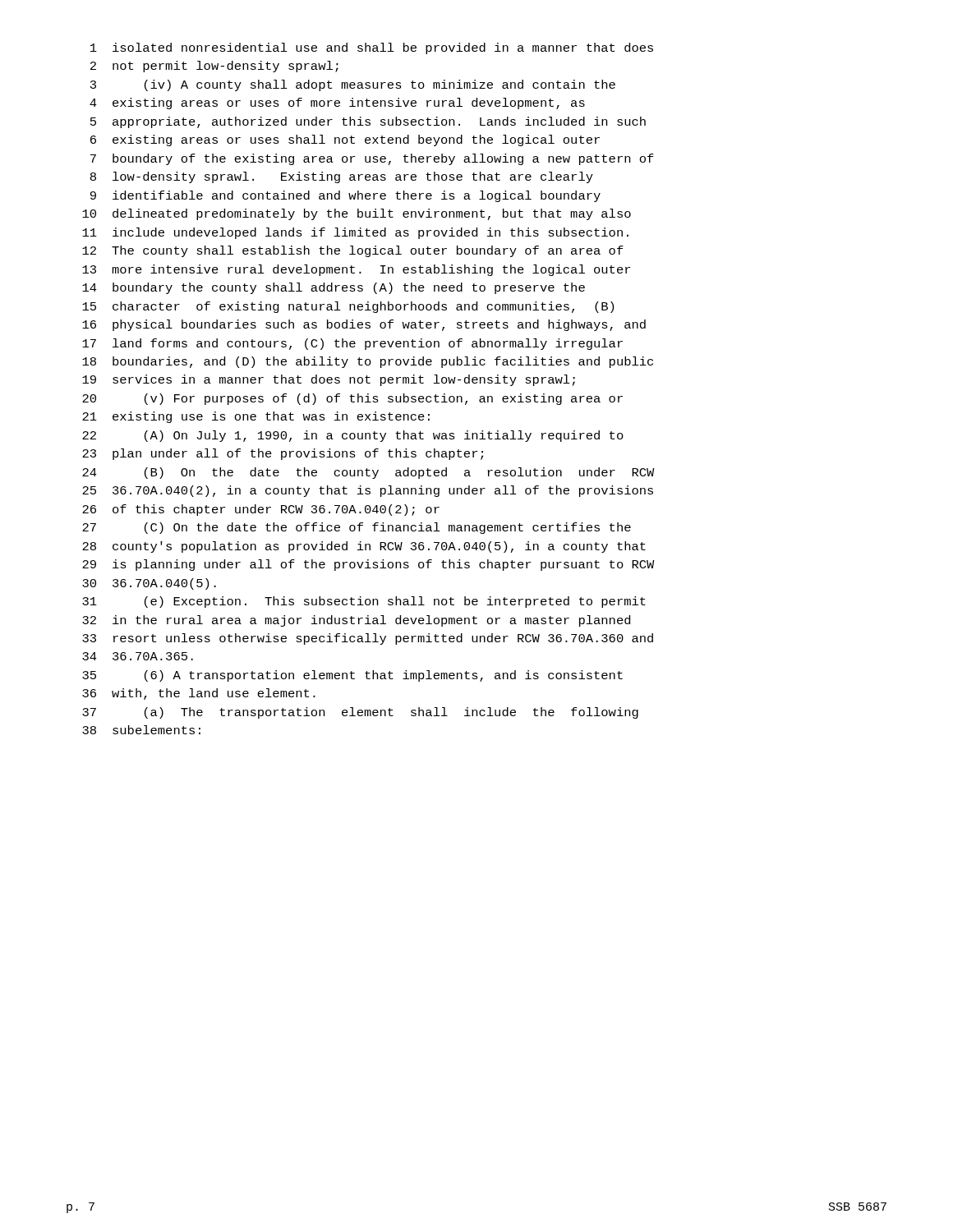Find the list item with the text "20 (v) For purposes of (d) of"

[x=476, y=409]
